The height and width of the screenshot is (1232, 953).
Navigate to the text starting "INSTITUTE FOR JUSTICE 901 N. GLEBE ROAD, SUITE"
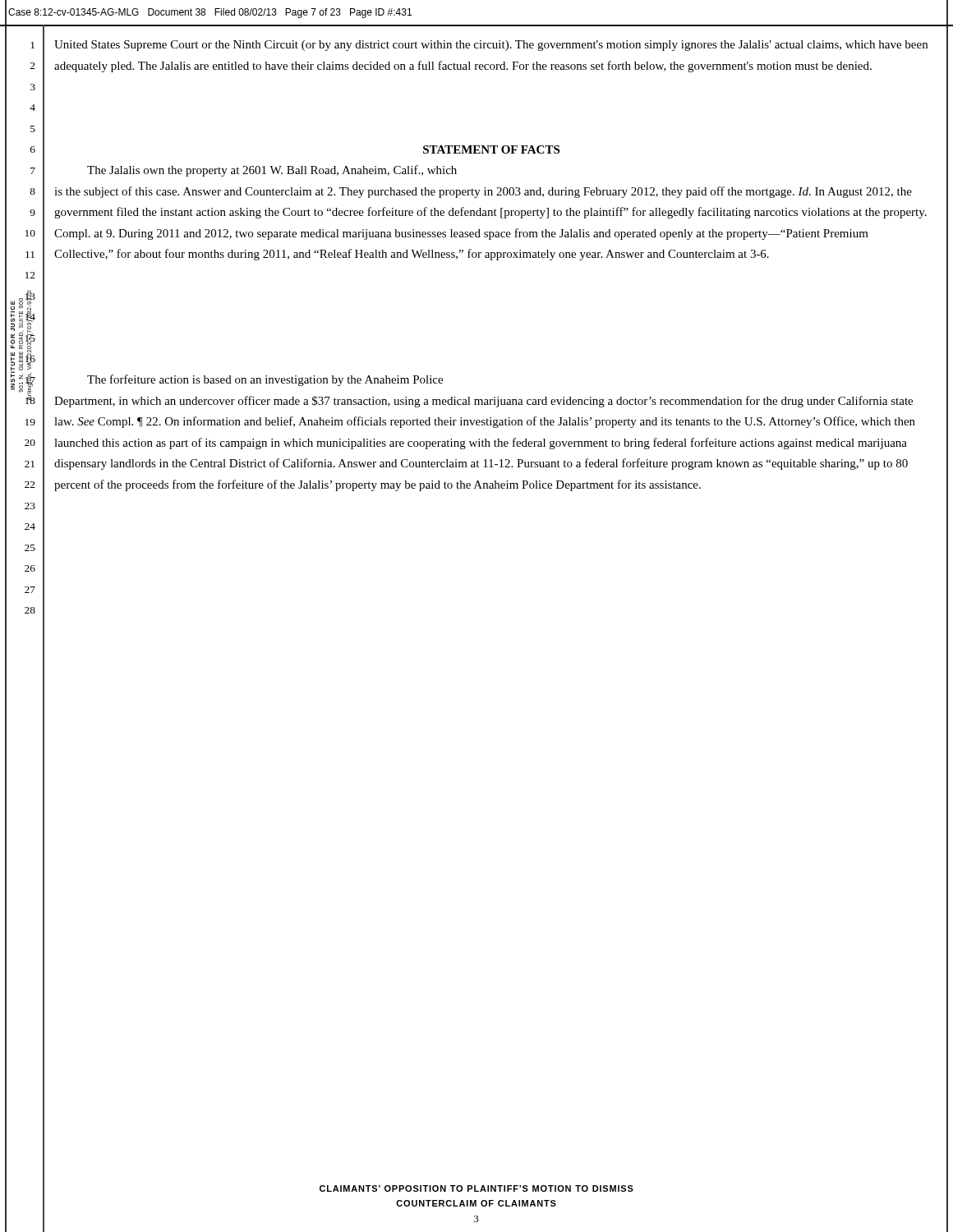pyautogui.click(x=21, y=345)
